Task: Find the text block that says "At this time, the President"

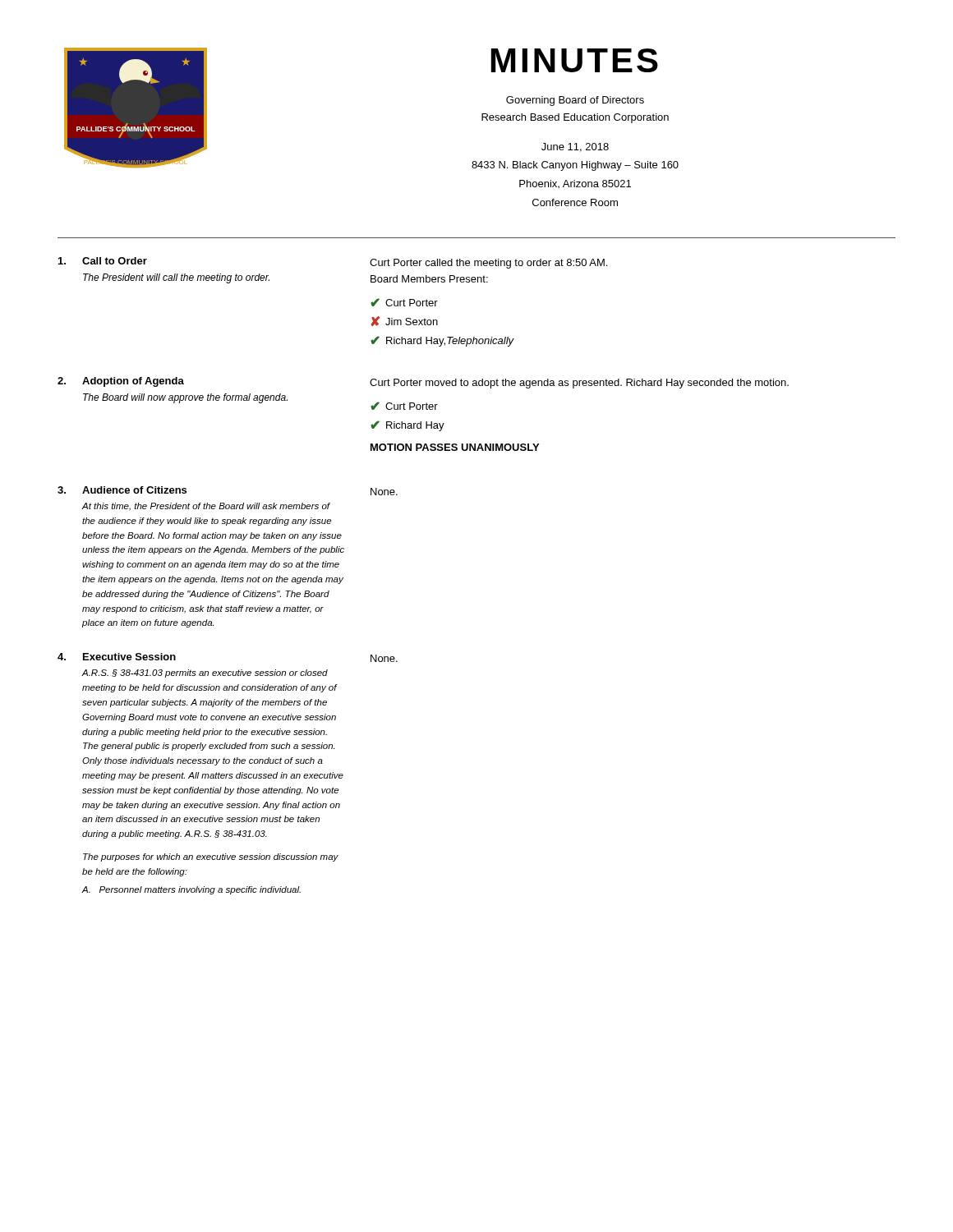Action: coord(214,565)
